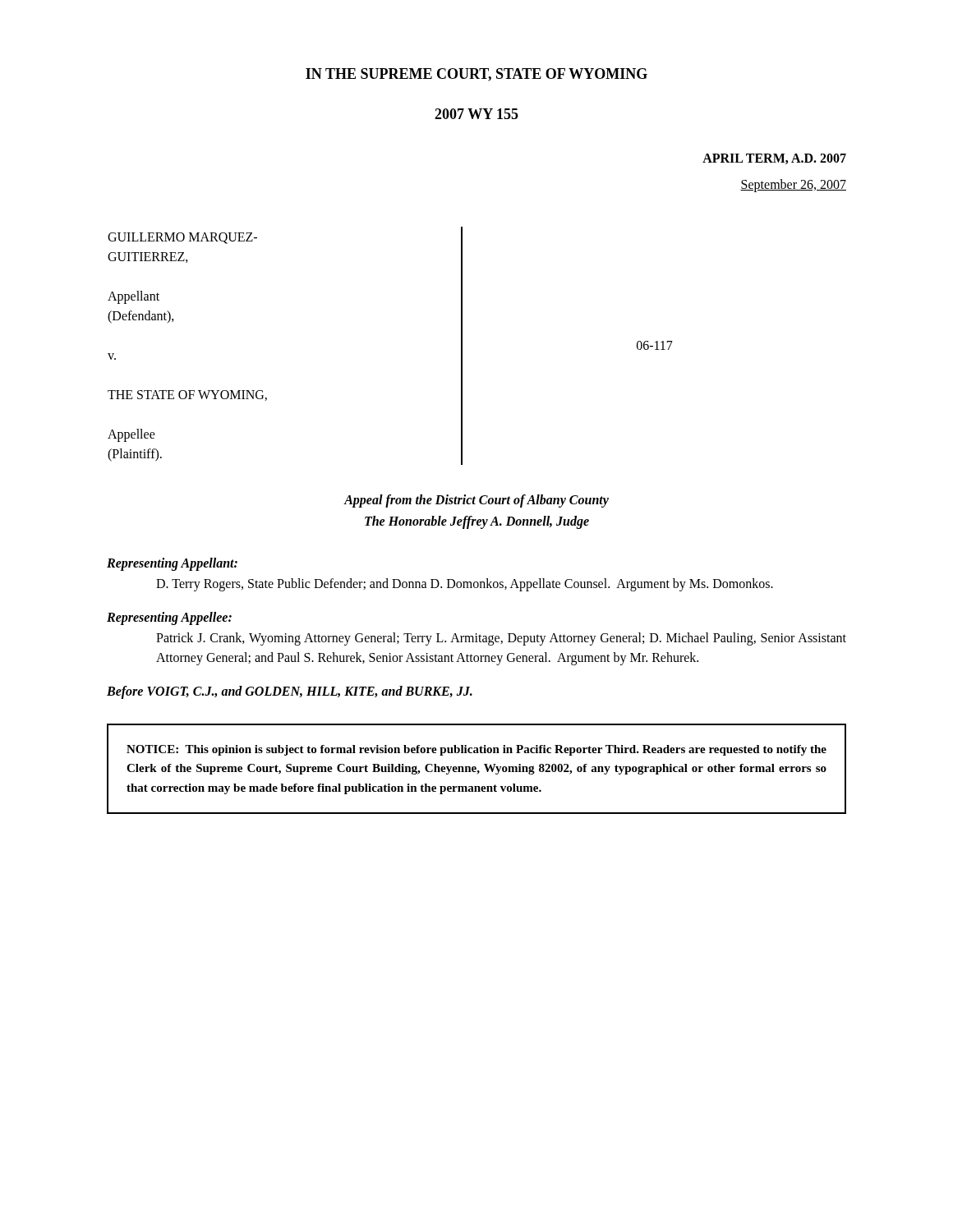This screenshot has width=953, height=1232.
Task: Navigate to the passage starting "APRIL TERM, A.D."
Action: (774, 158)
